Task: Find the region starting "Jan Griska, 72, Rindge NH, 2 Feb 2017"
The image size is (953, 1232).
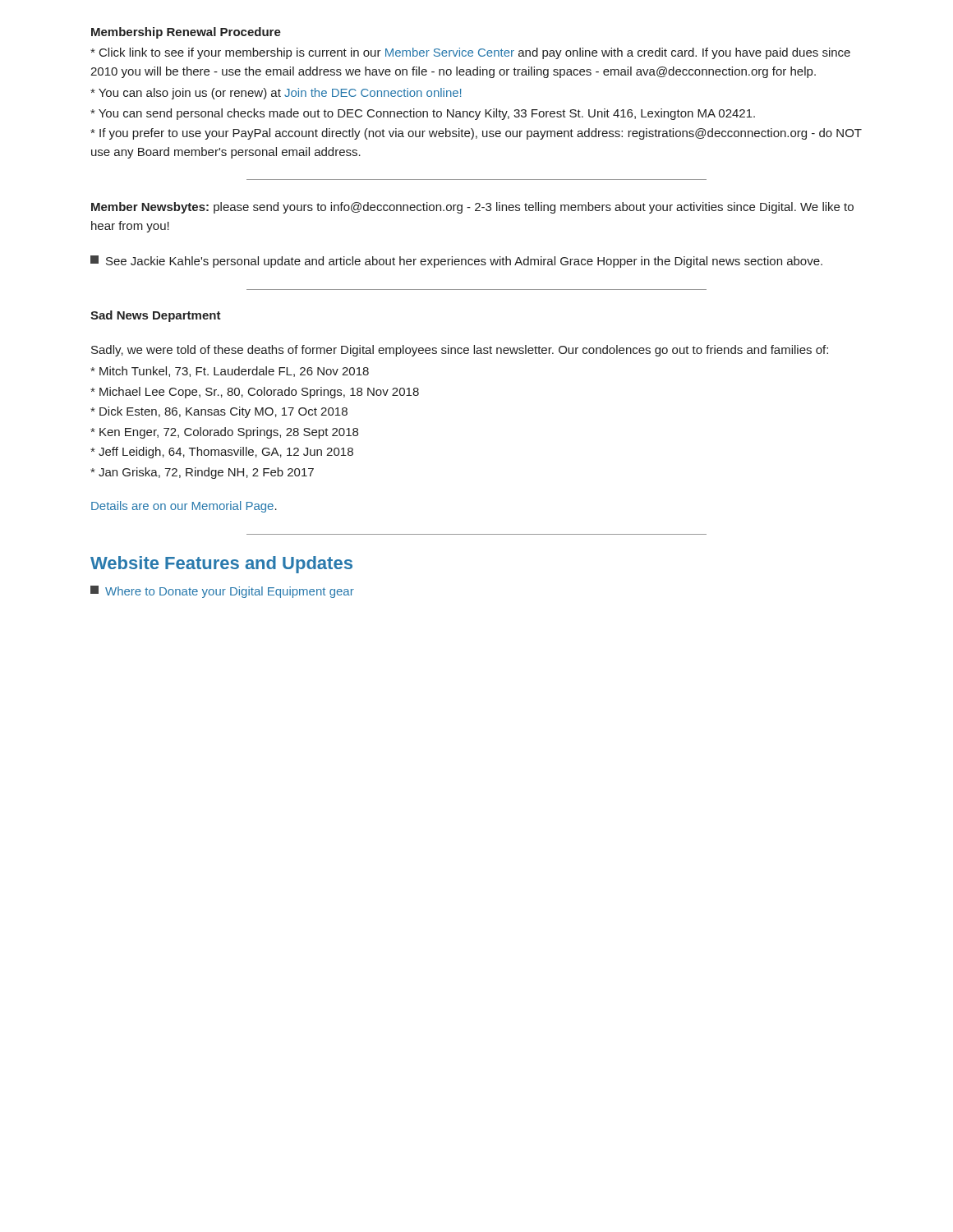Action: [202, 471]
